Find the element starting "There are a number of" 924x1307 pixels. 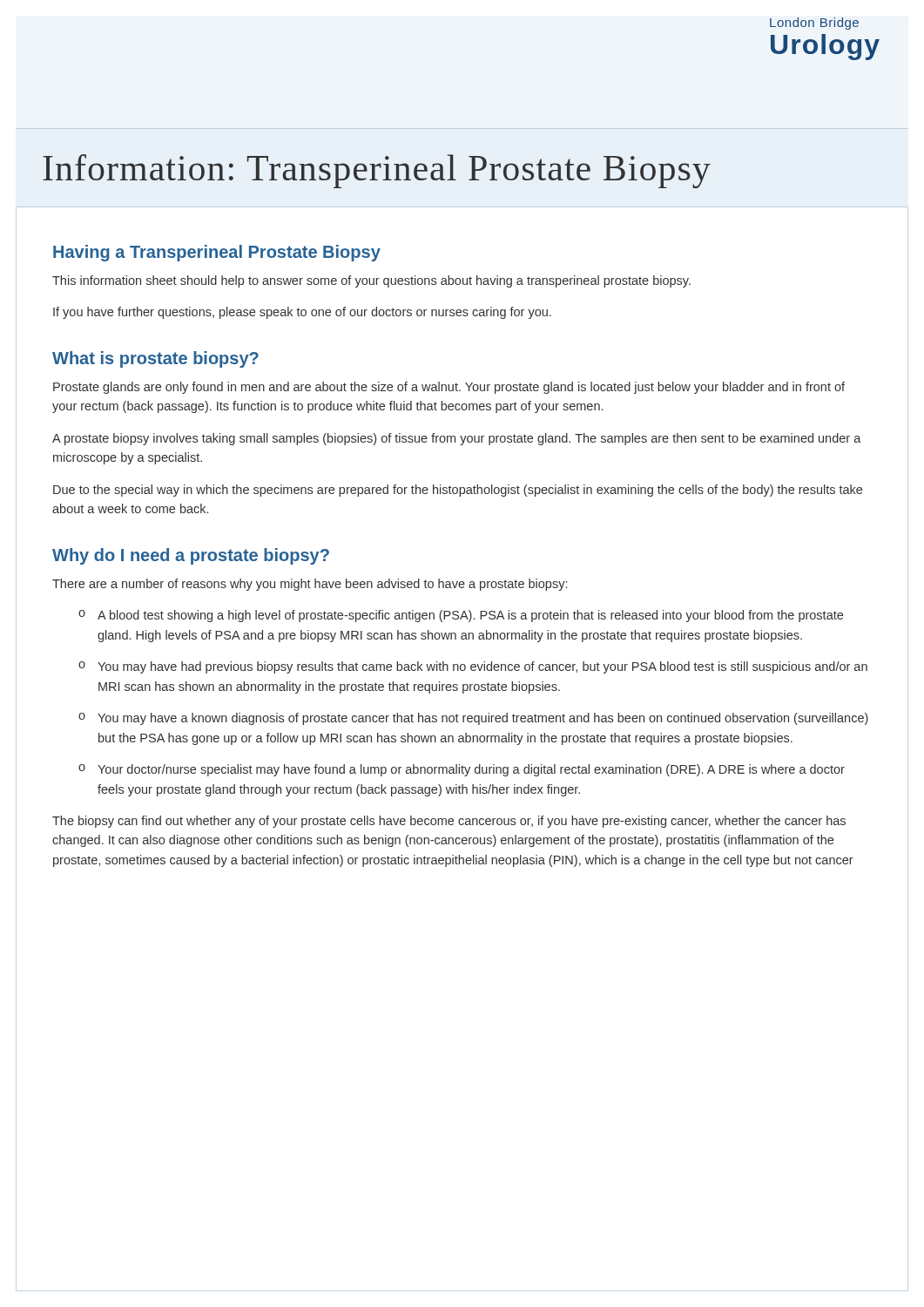(310, 584)
